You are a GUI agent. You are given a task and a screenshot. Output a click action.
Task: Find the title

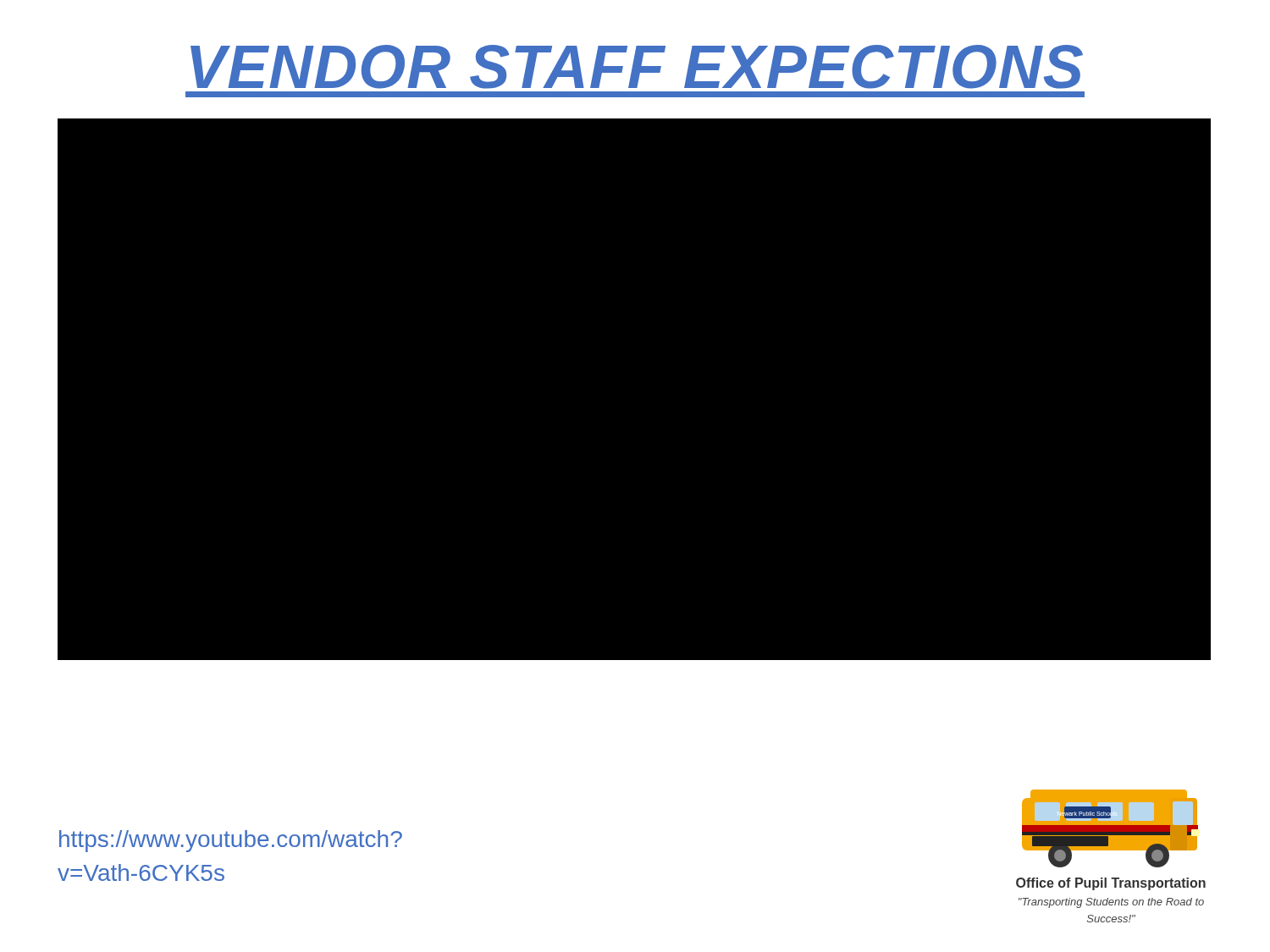tap(635, 67)
